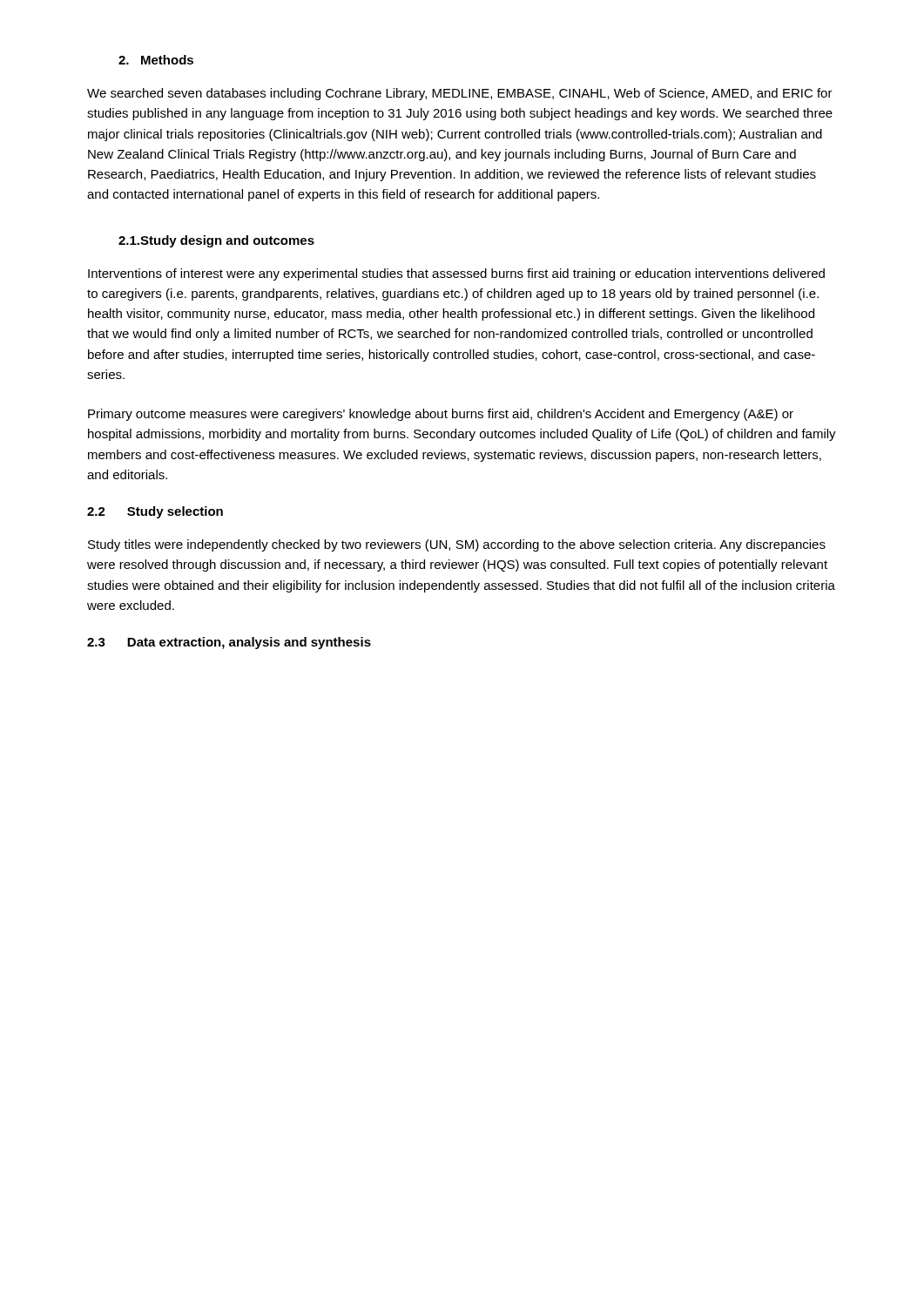Select the passage starting "2. Methods"
This screenshot has height=1307, width=924.
(156, 60)
